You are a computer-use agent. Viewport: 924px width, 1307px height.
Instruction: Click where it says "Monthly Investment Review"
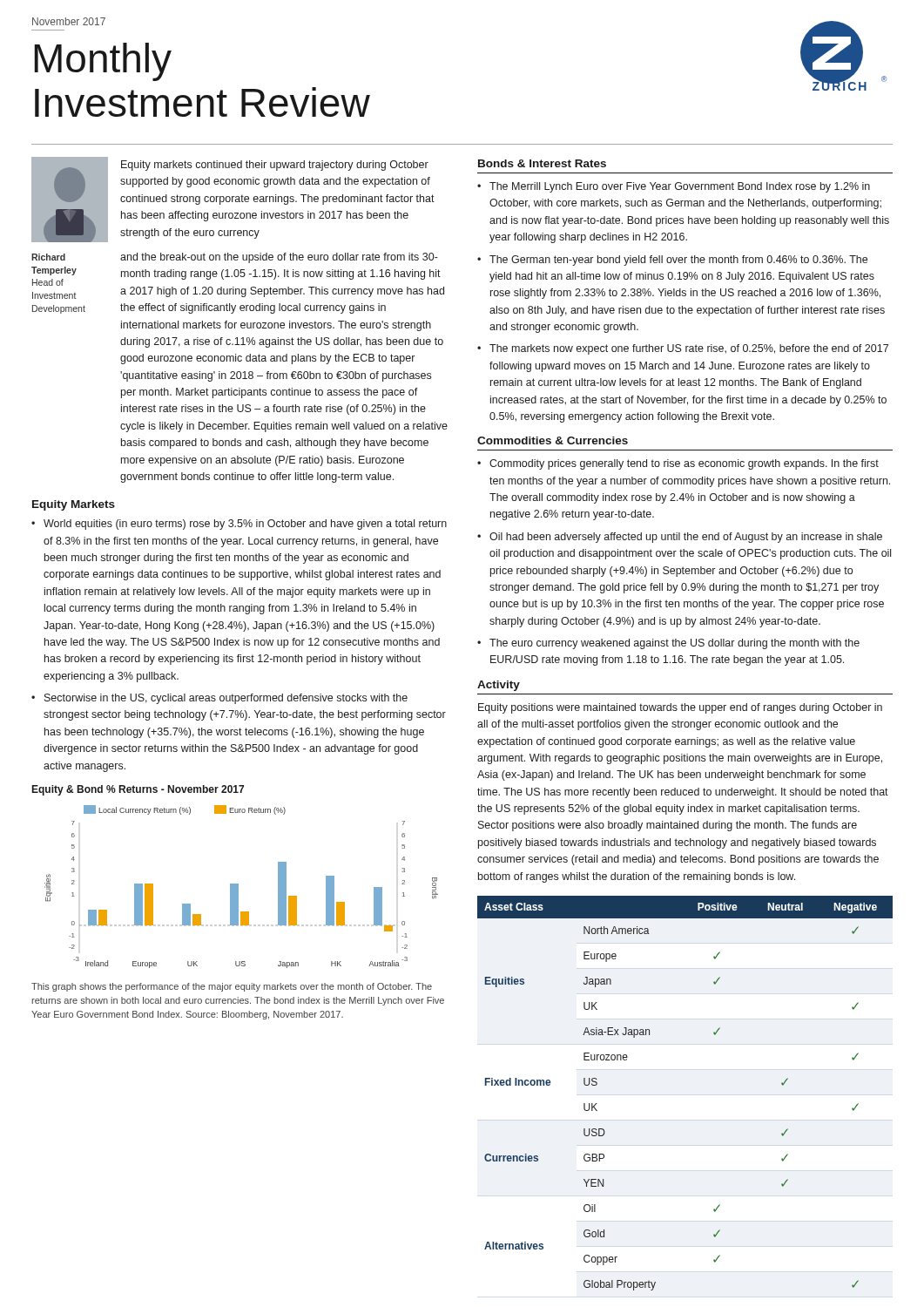pyautogui.click(x=201, y=81)
